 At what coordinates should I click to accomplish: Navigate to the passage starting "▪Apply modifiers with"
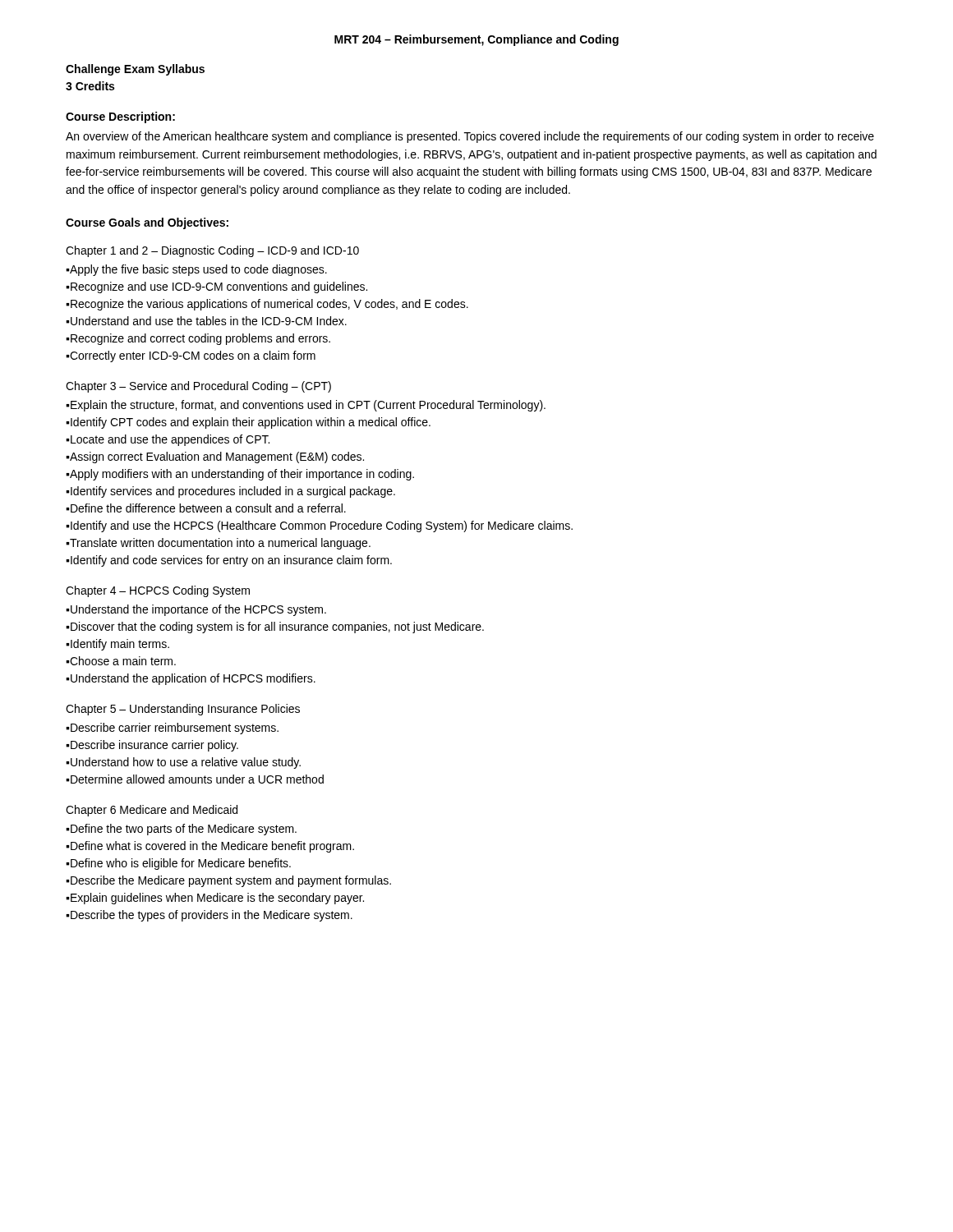point(240,474)
